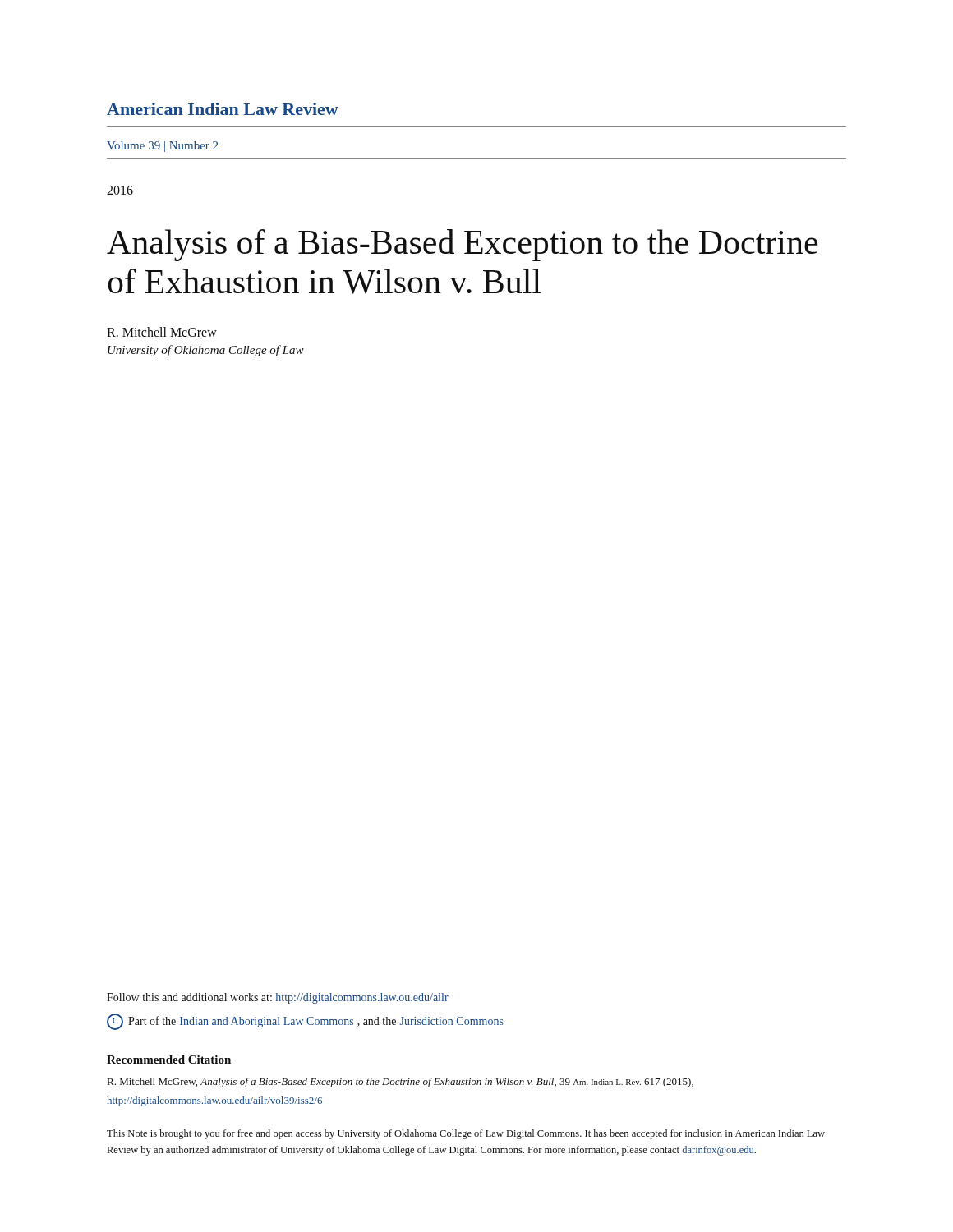Navigate to the text block starting "Follow this and additional works at: http://digitalcommons.law.ou.edu/ailr C"
Image resolution: width=953 pixels, height=1232 pixels.
pos(476,1010)
